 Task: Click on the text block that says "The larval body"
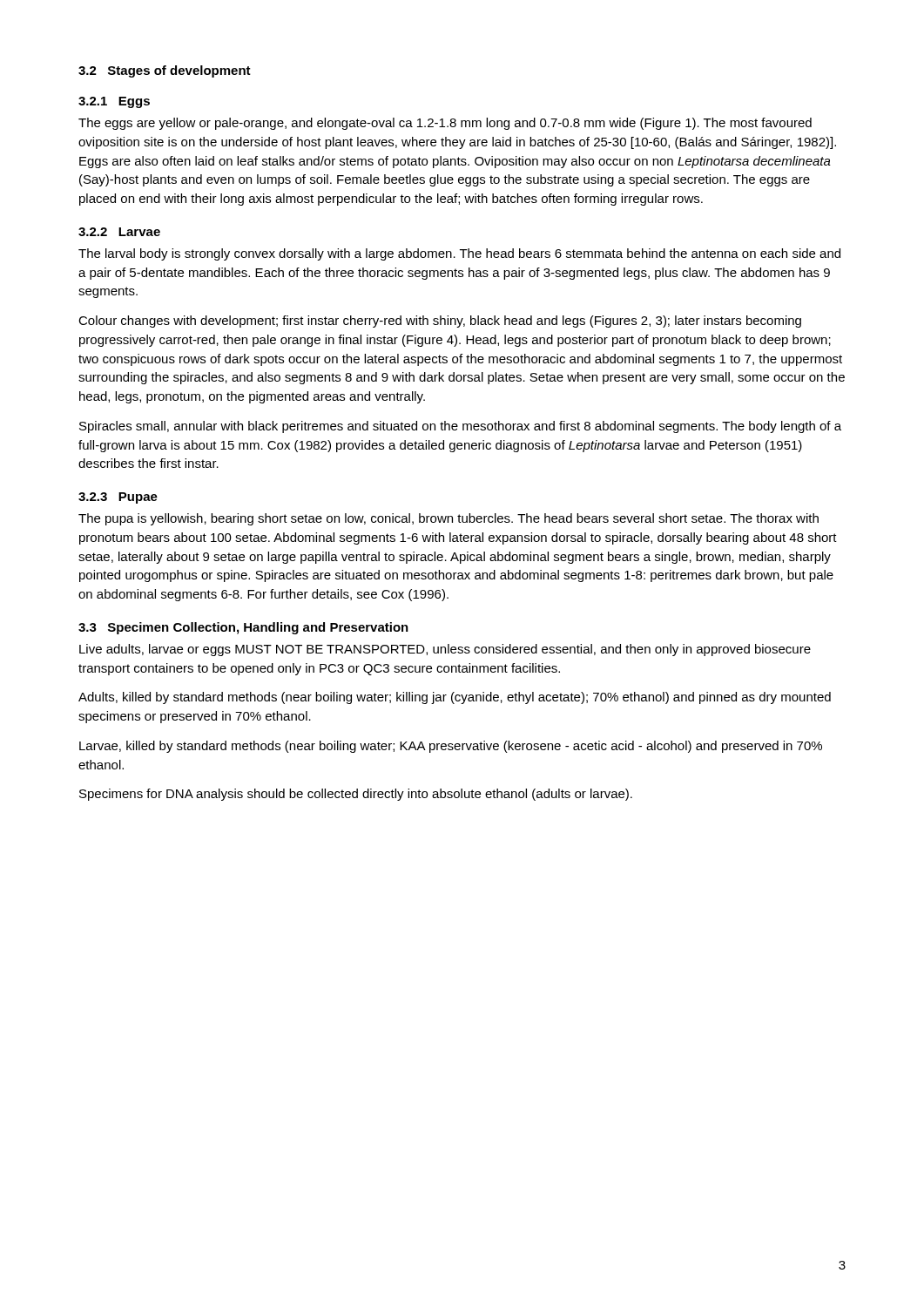coord(460,272)
